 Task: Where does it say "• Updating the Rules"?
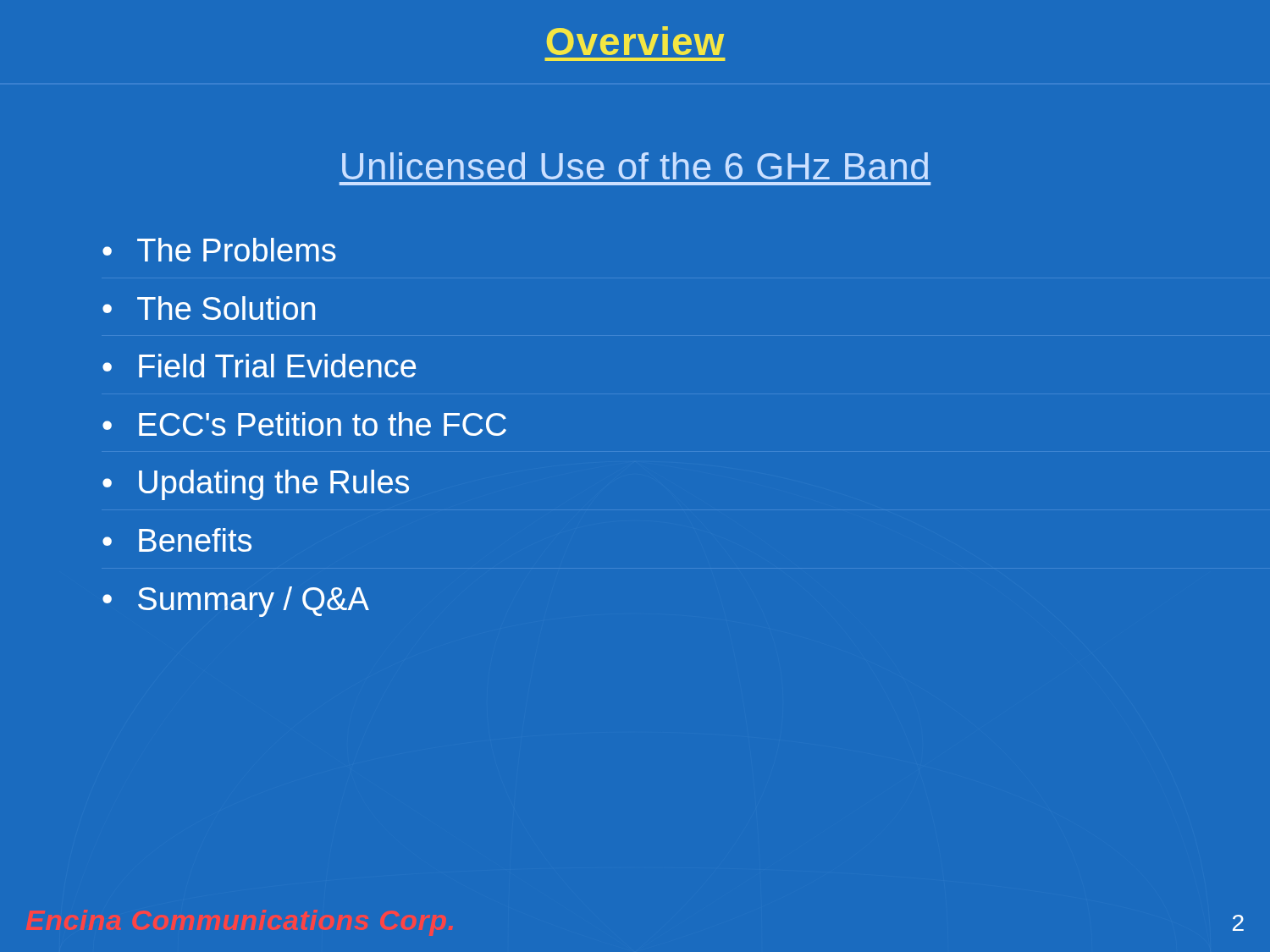[256, 483]
